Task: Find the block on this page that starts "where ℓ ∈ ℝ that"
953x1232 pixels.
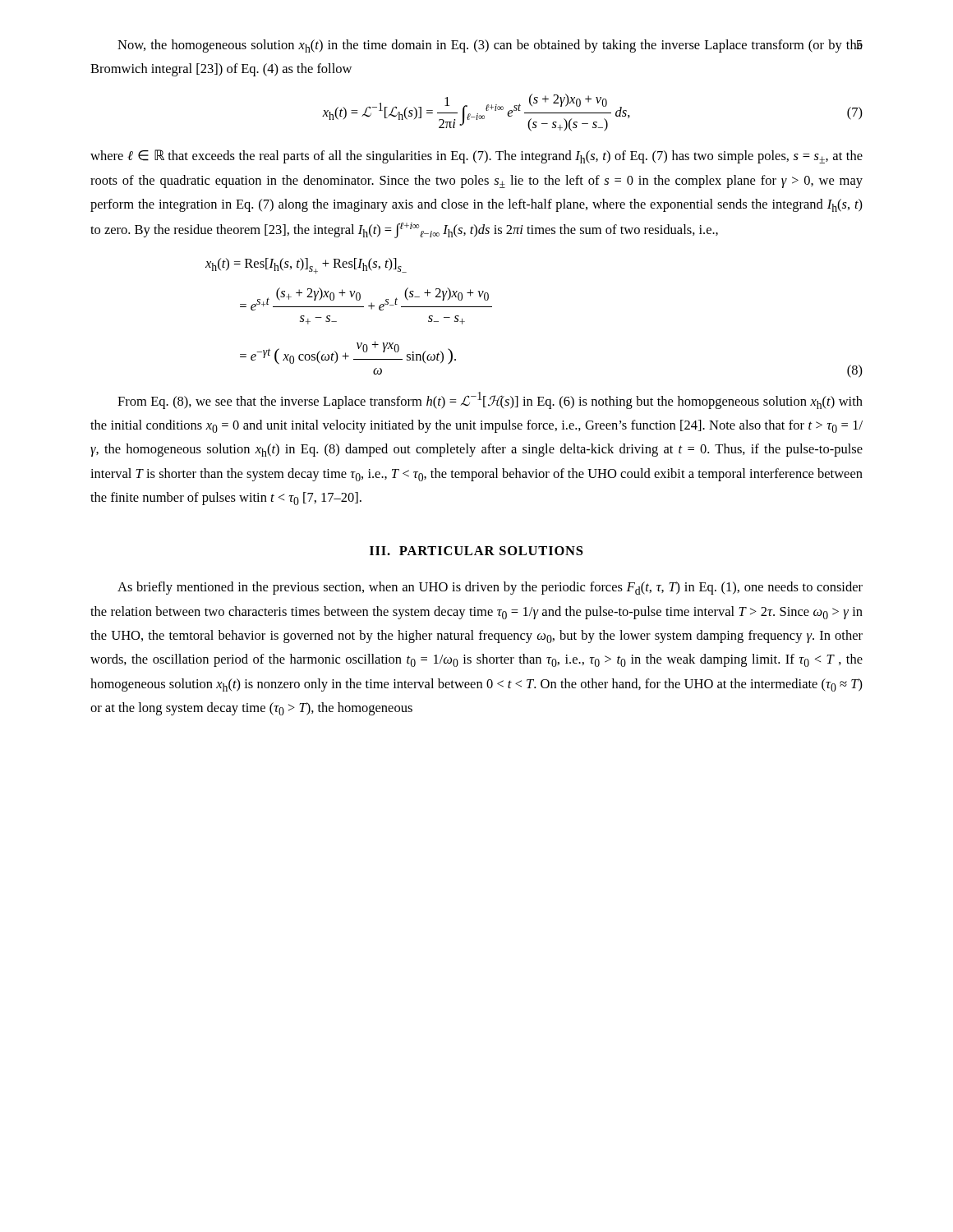Action: coord(476,194)
